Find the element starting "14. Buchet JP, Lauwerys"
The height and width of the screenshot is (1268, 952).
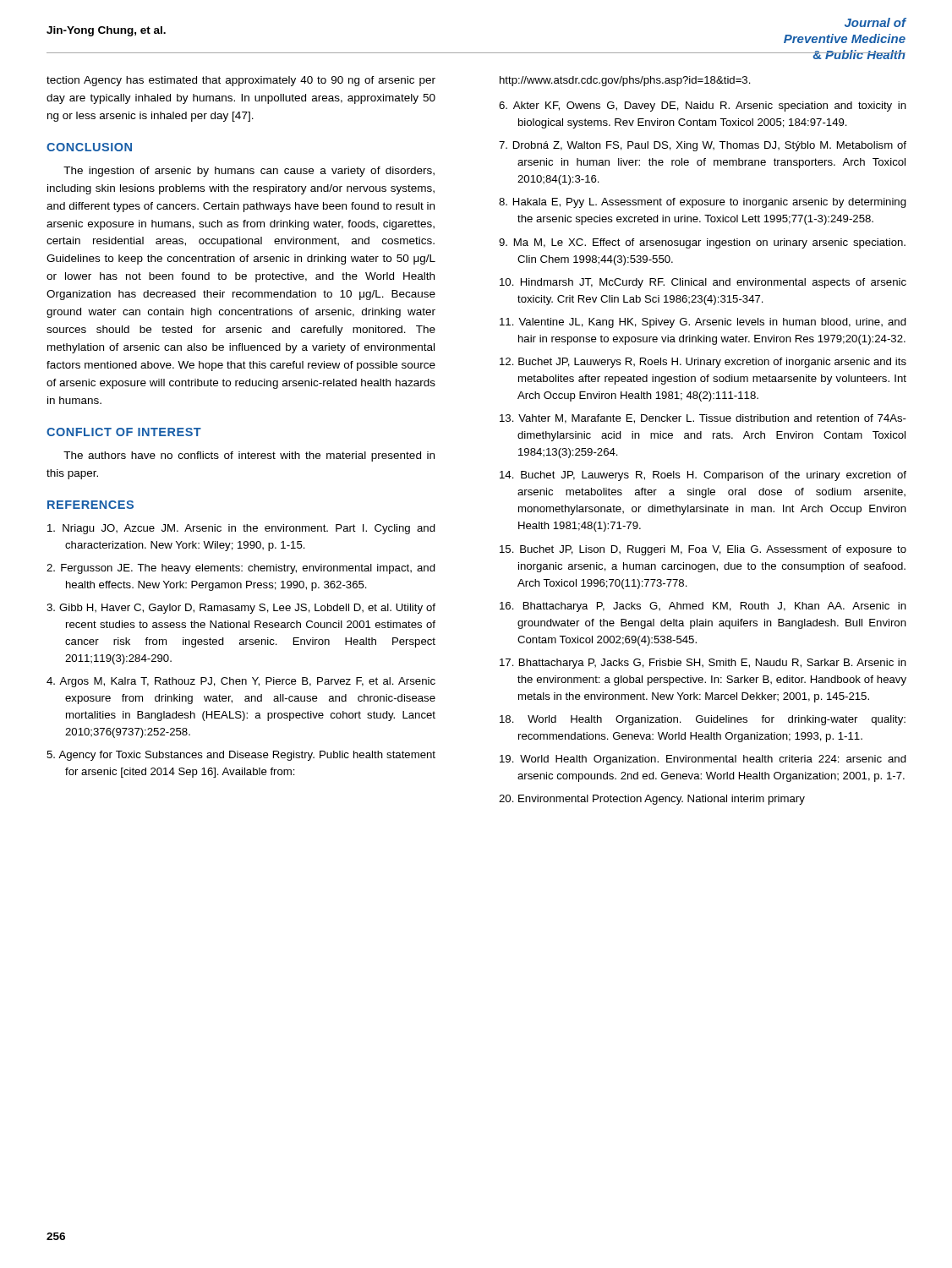703,500
